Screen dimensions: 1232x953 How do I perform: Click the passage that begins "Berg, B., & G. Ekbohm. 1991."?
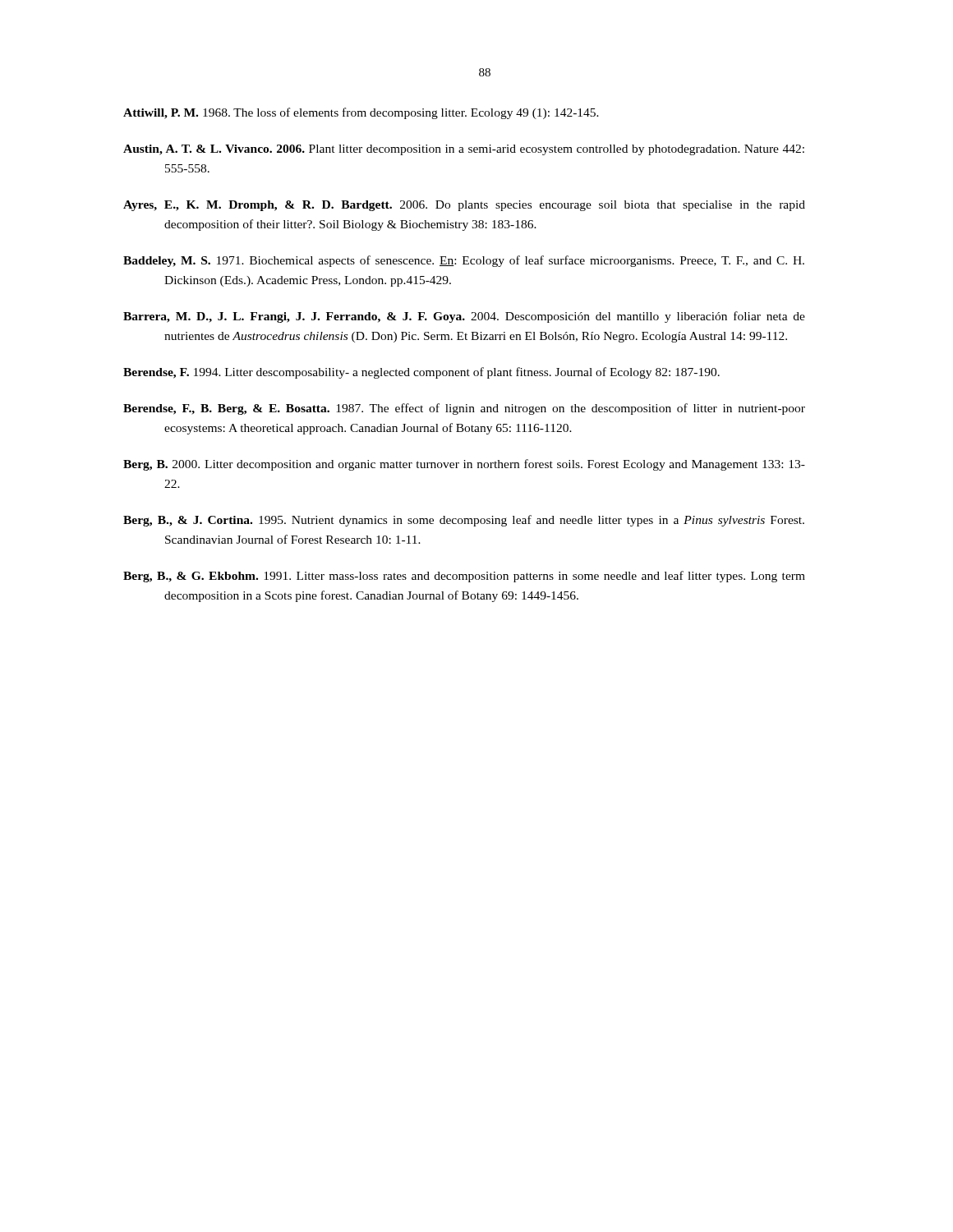485,586
